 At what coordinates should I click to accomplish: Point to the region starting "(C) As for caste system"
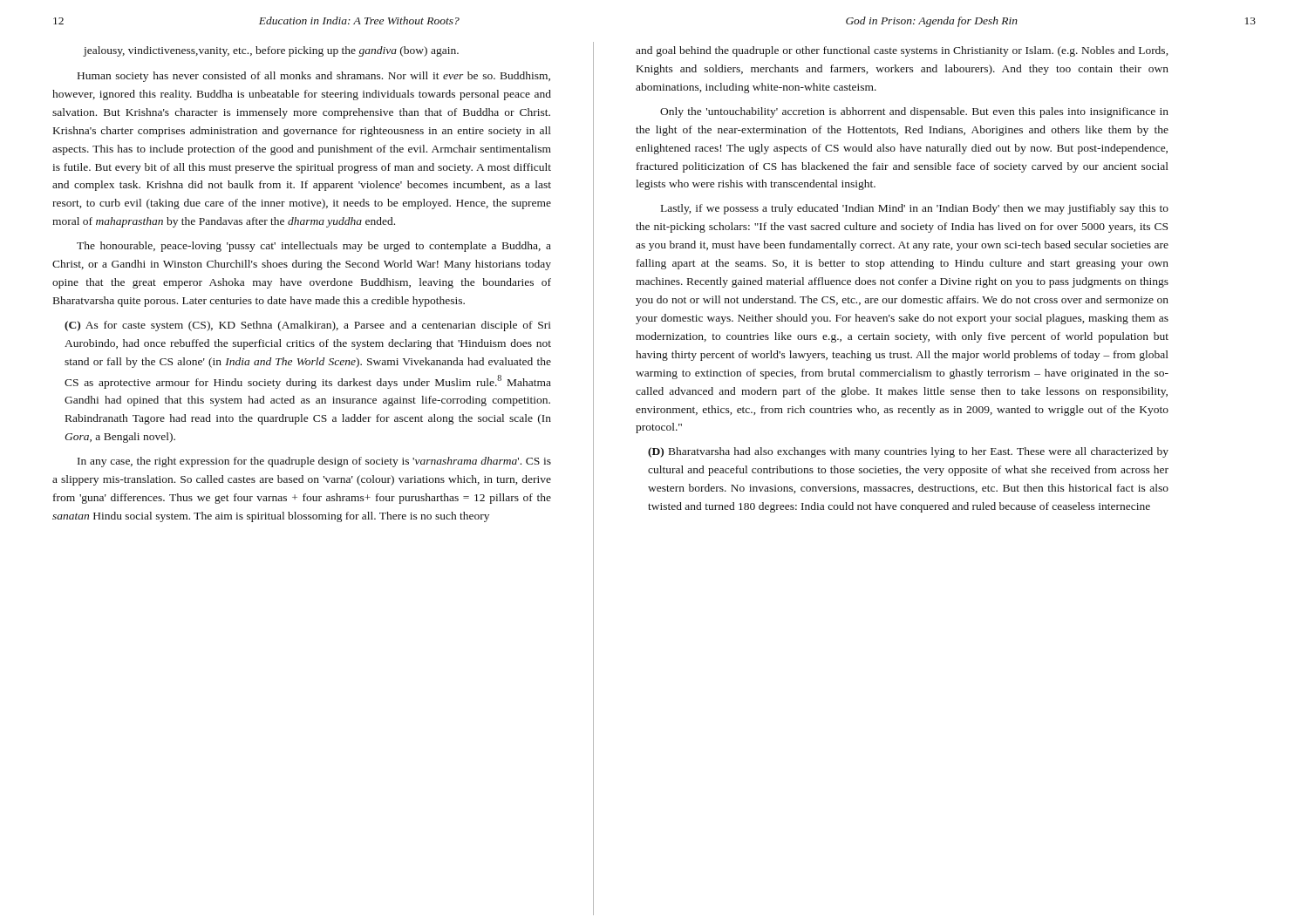[x=308, y=380]
